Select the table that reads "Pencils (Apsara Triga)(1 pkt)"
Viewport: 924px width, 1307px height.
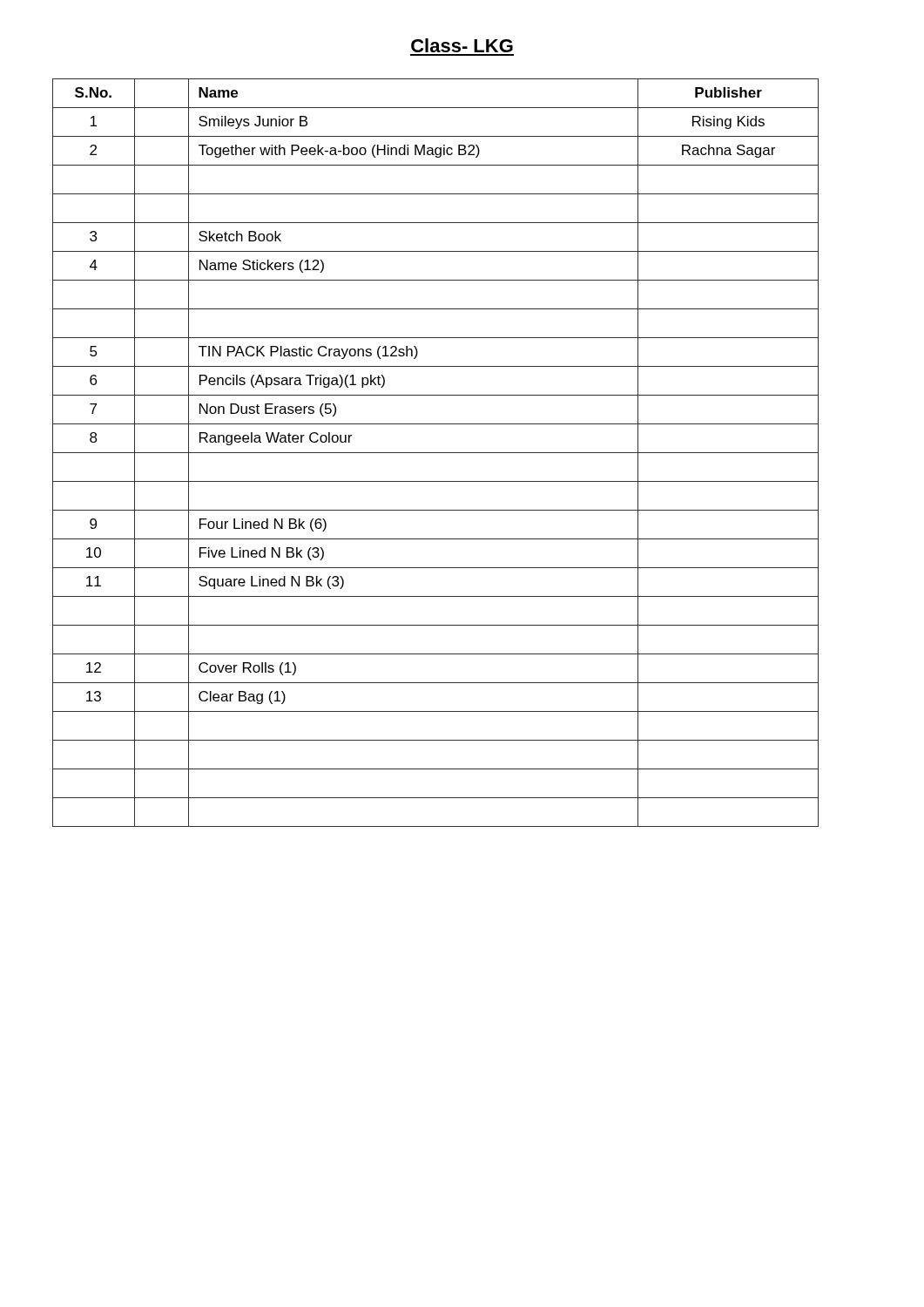[x=462, y=453]
